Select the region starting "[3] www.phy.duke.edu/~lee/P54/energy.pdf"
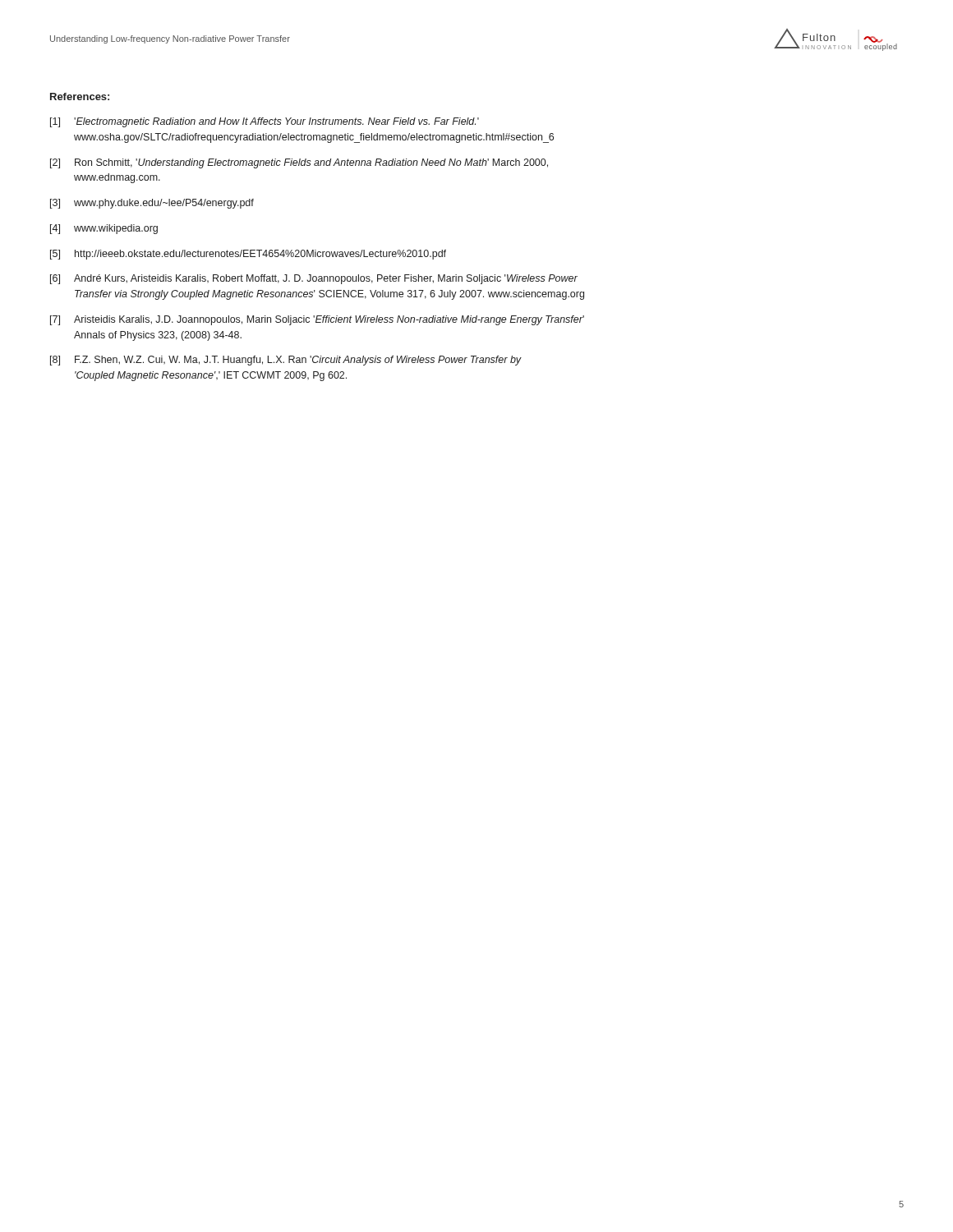Image resolution: width=953 pixels, height=1232 pixels. click(x=152, y=204)
